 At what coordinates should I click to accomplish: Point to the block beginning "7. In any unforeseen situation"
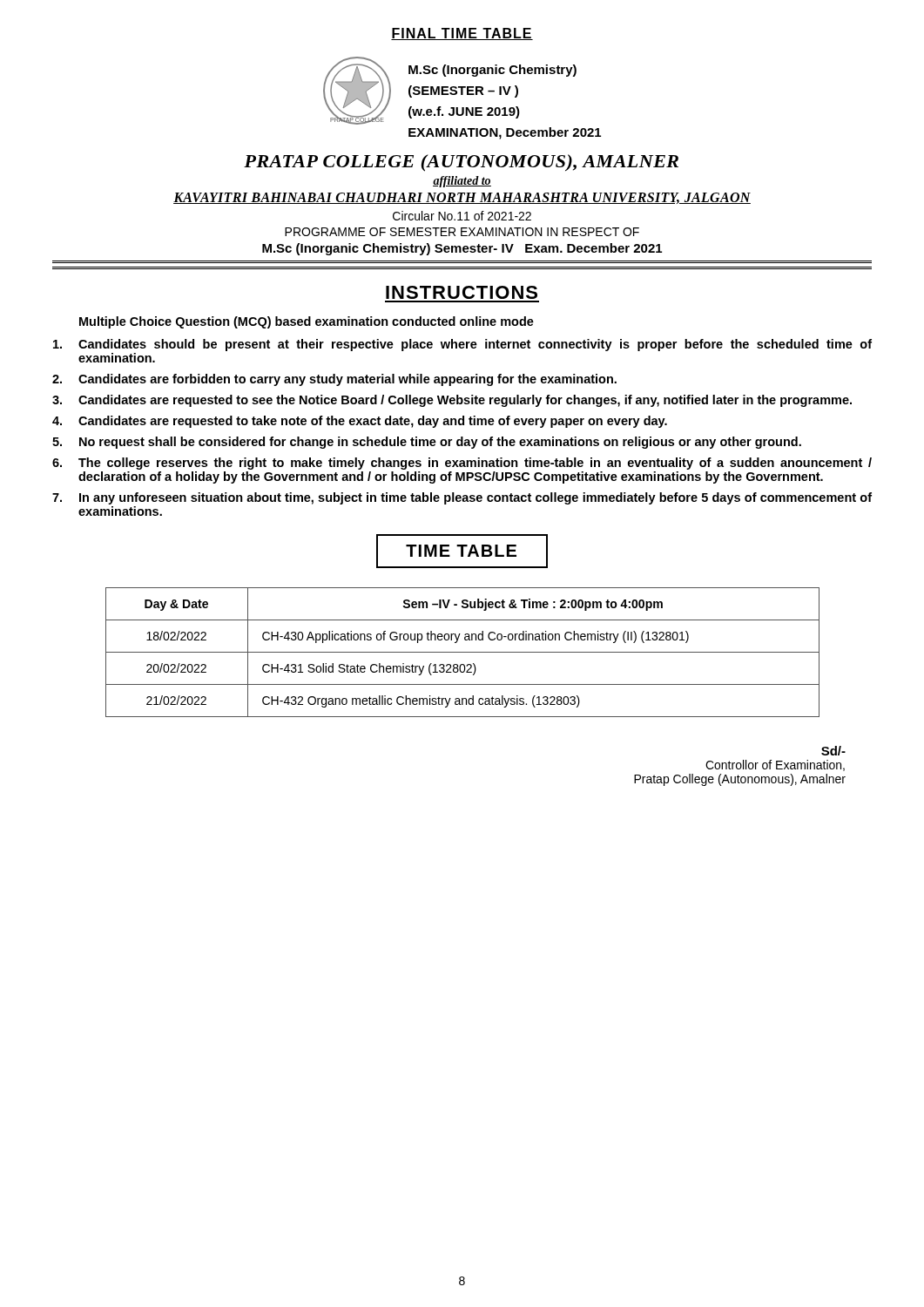(462, 505)
